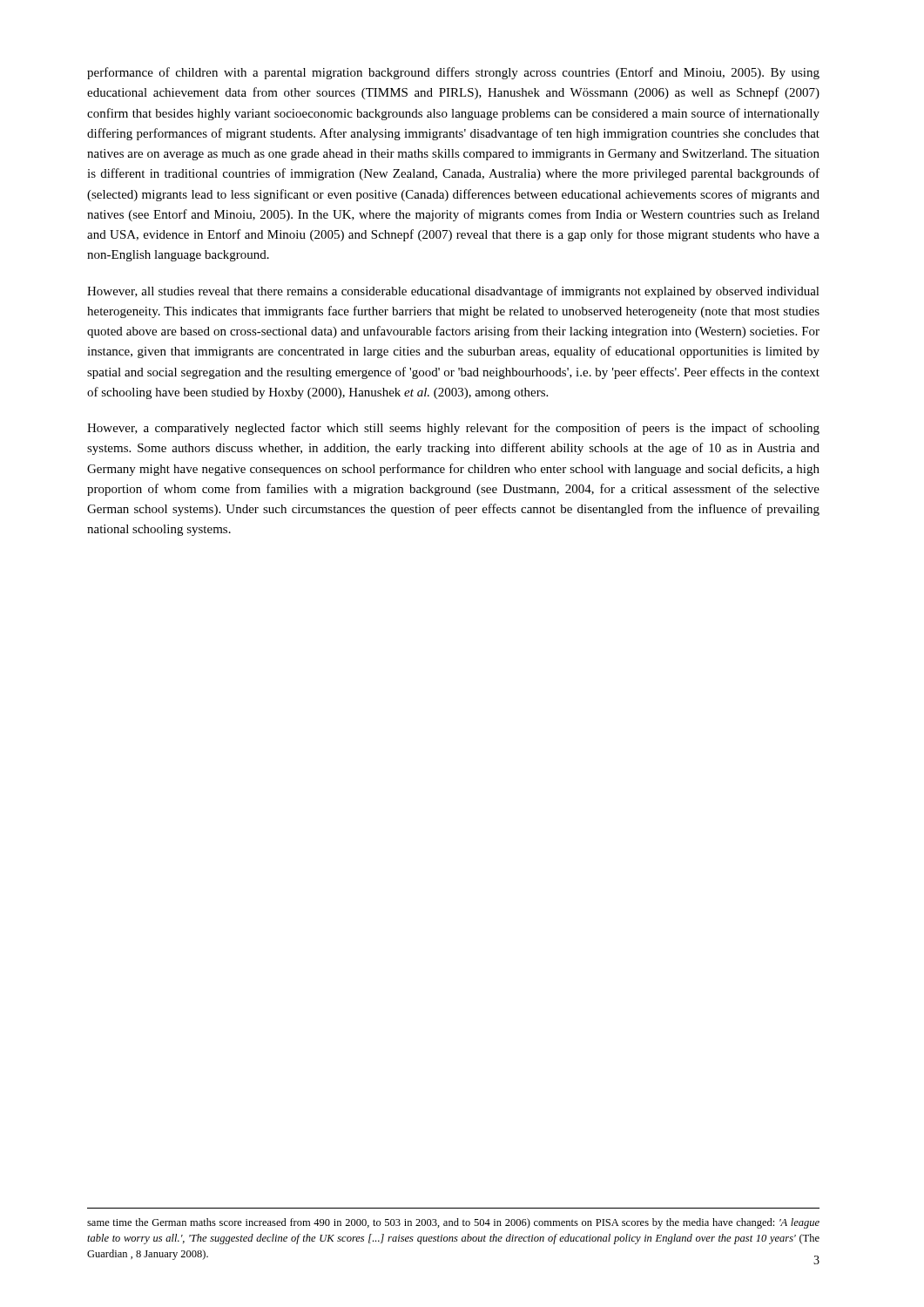Select the footnote
This screenshot has height=1307, width=924.
coord(453,1238)
